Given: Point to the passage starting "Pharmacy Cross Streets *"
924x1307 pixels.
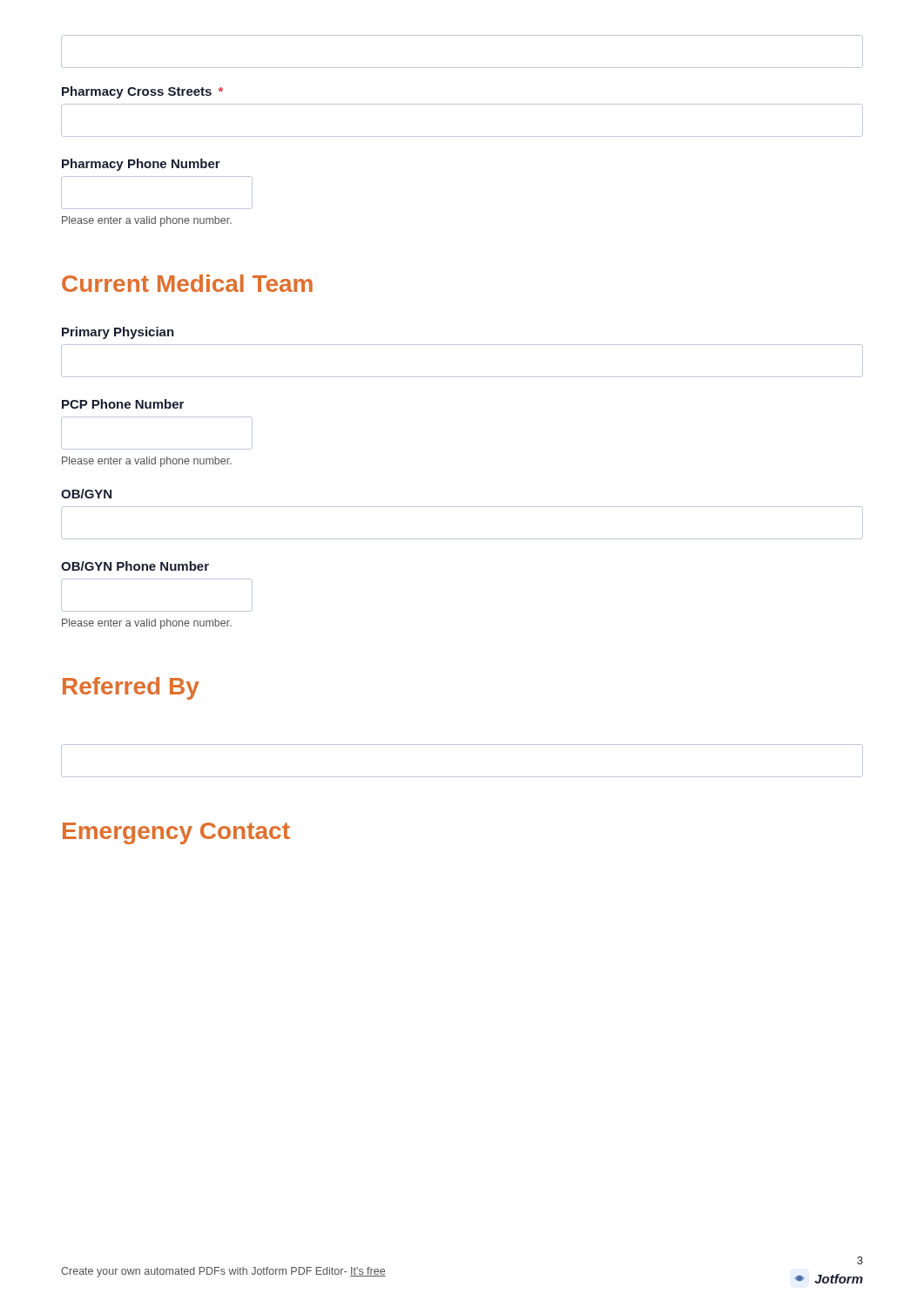Looking at the screenshot, I should tap(462, 110).
